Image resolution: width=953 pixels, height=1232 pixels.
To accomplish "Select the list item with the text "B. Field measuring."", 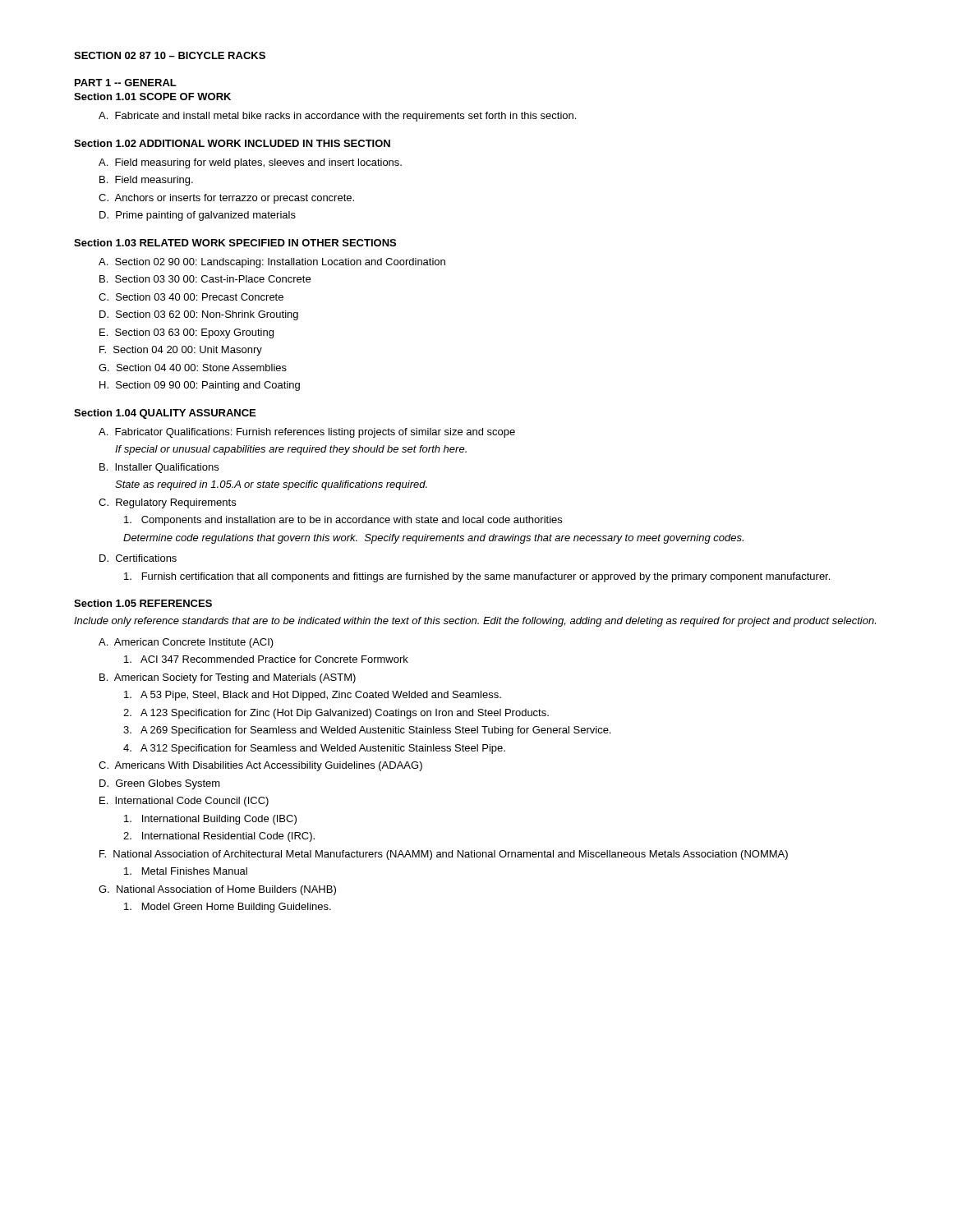I will (x=146, y=180).
